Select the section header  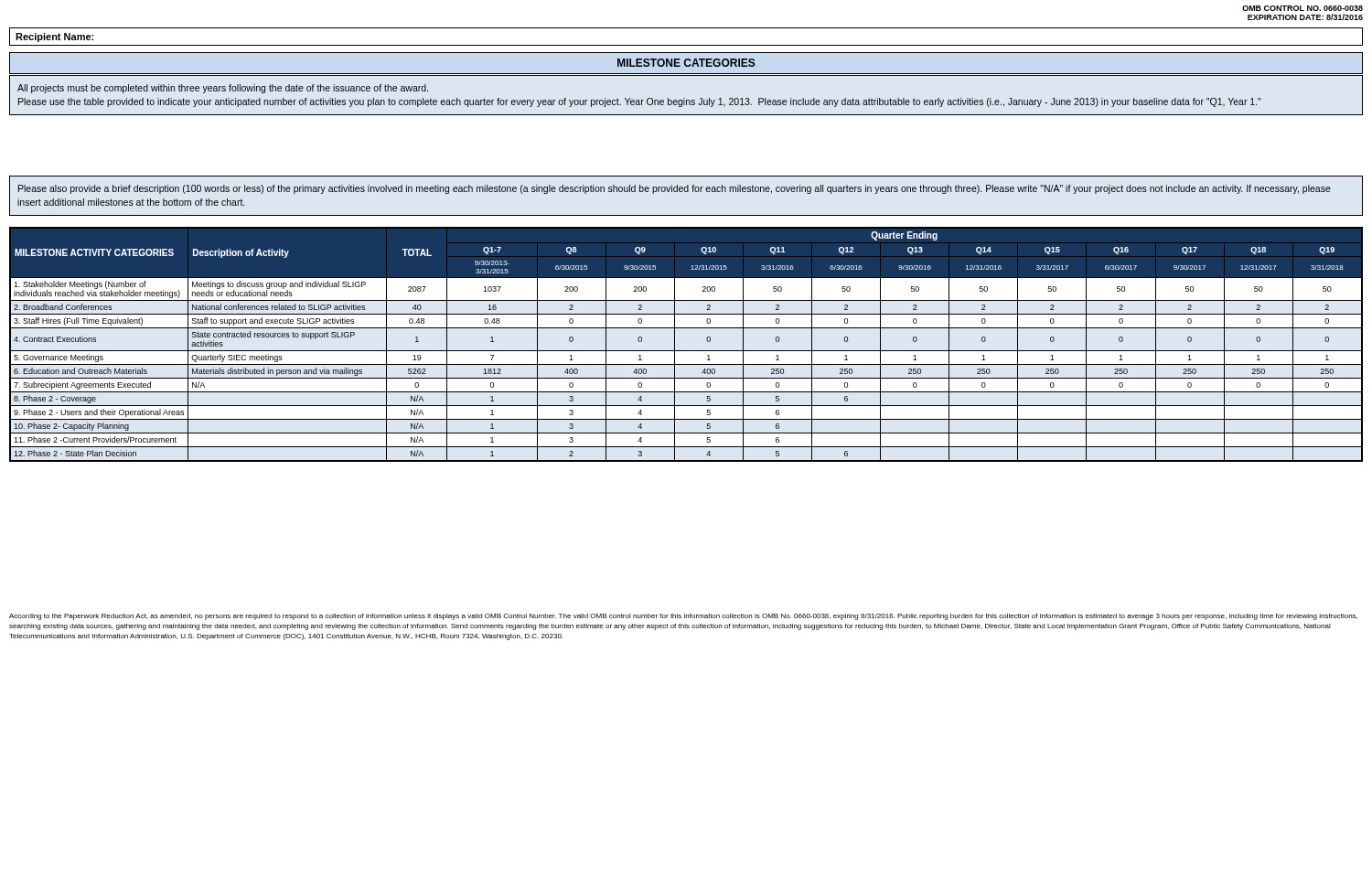55,37
